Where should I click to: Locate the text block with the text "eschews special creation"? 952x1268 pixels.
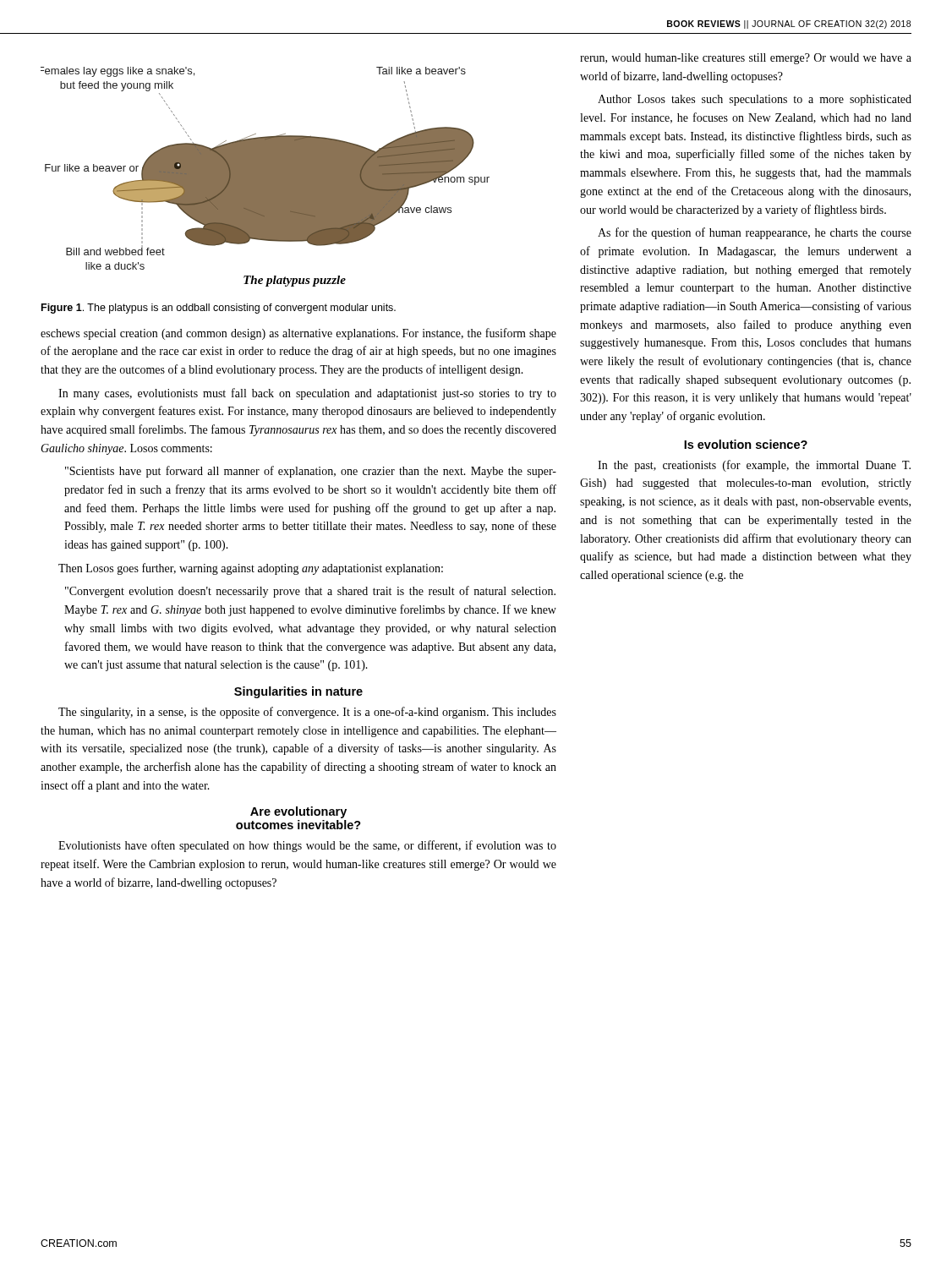coord(298,351)
